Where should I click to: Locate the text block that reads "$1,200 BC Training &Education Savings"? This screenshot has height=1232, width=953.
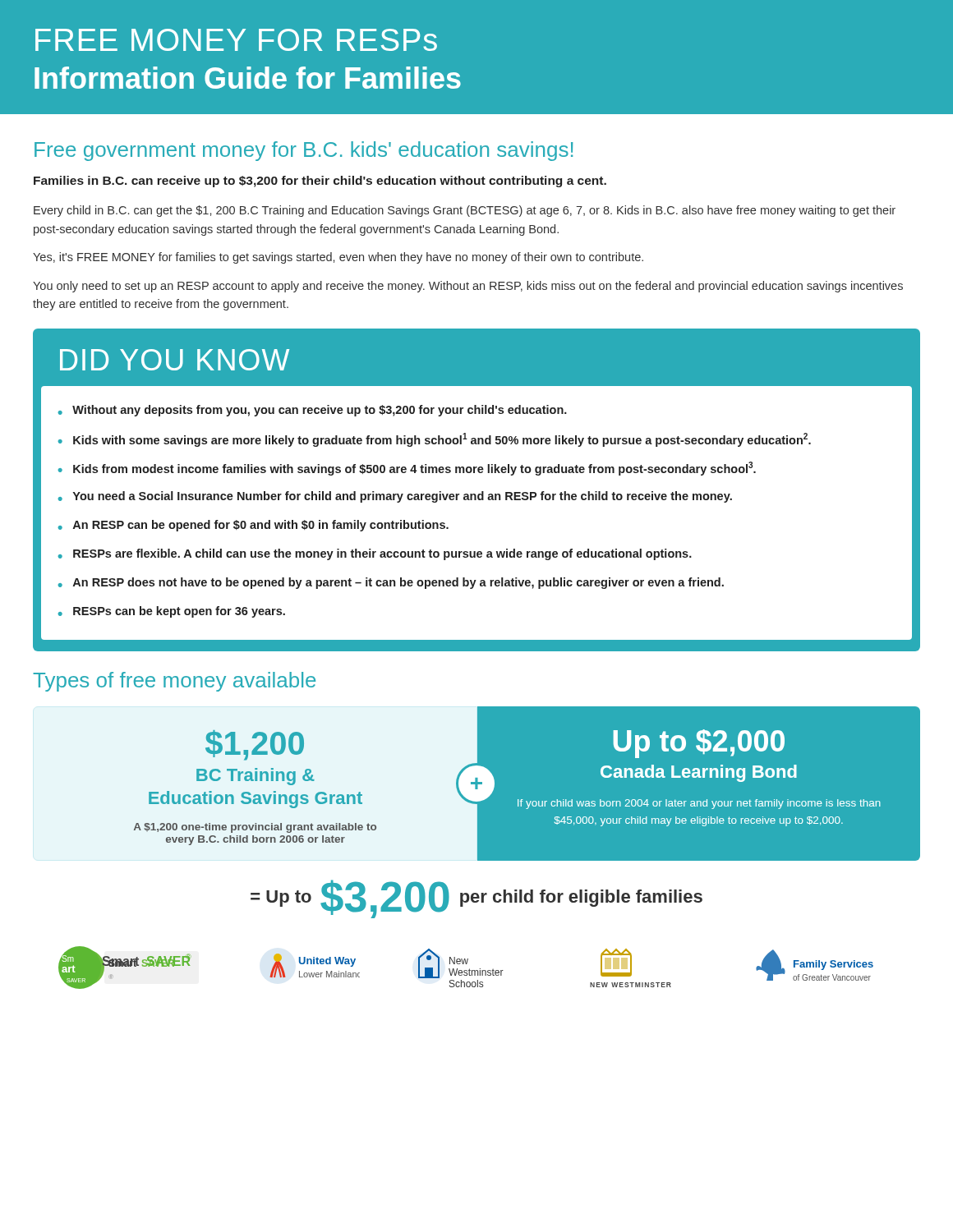point(265,785)
